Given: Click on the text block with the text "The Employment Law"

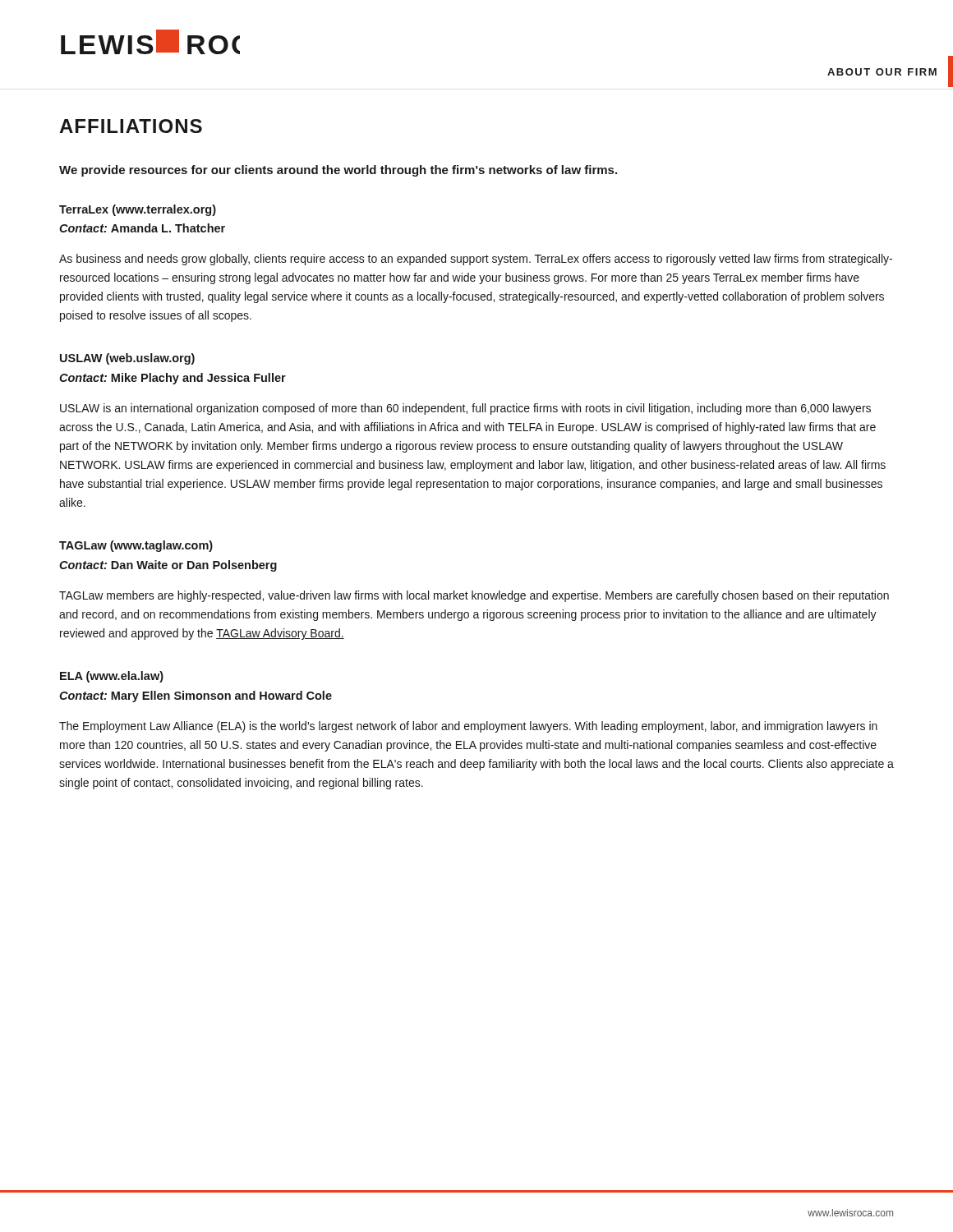Looking at the screenshot, I should (476, 754).
